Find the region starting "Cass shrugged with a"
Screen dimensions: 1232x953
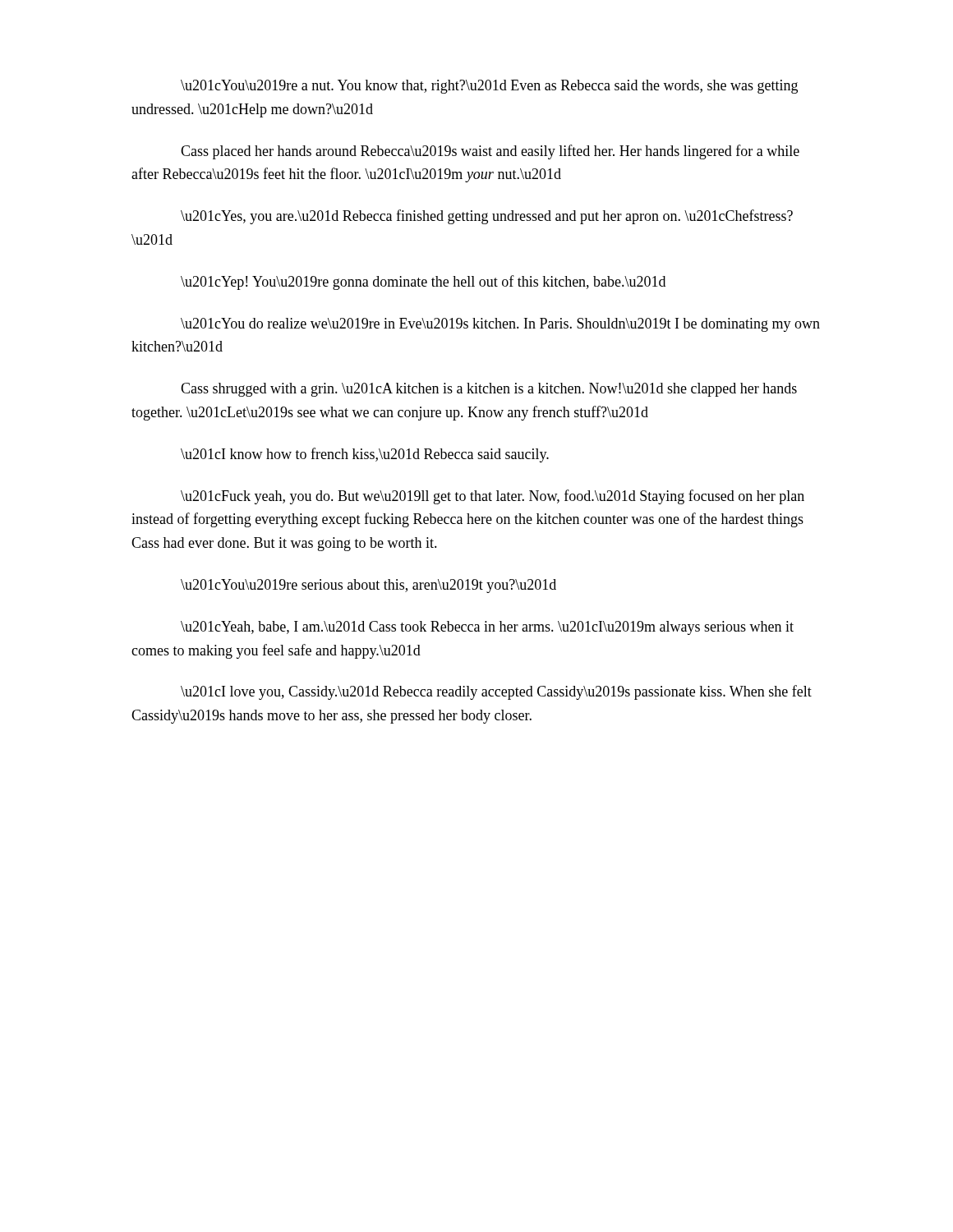click(476, 401)
